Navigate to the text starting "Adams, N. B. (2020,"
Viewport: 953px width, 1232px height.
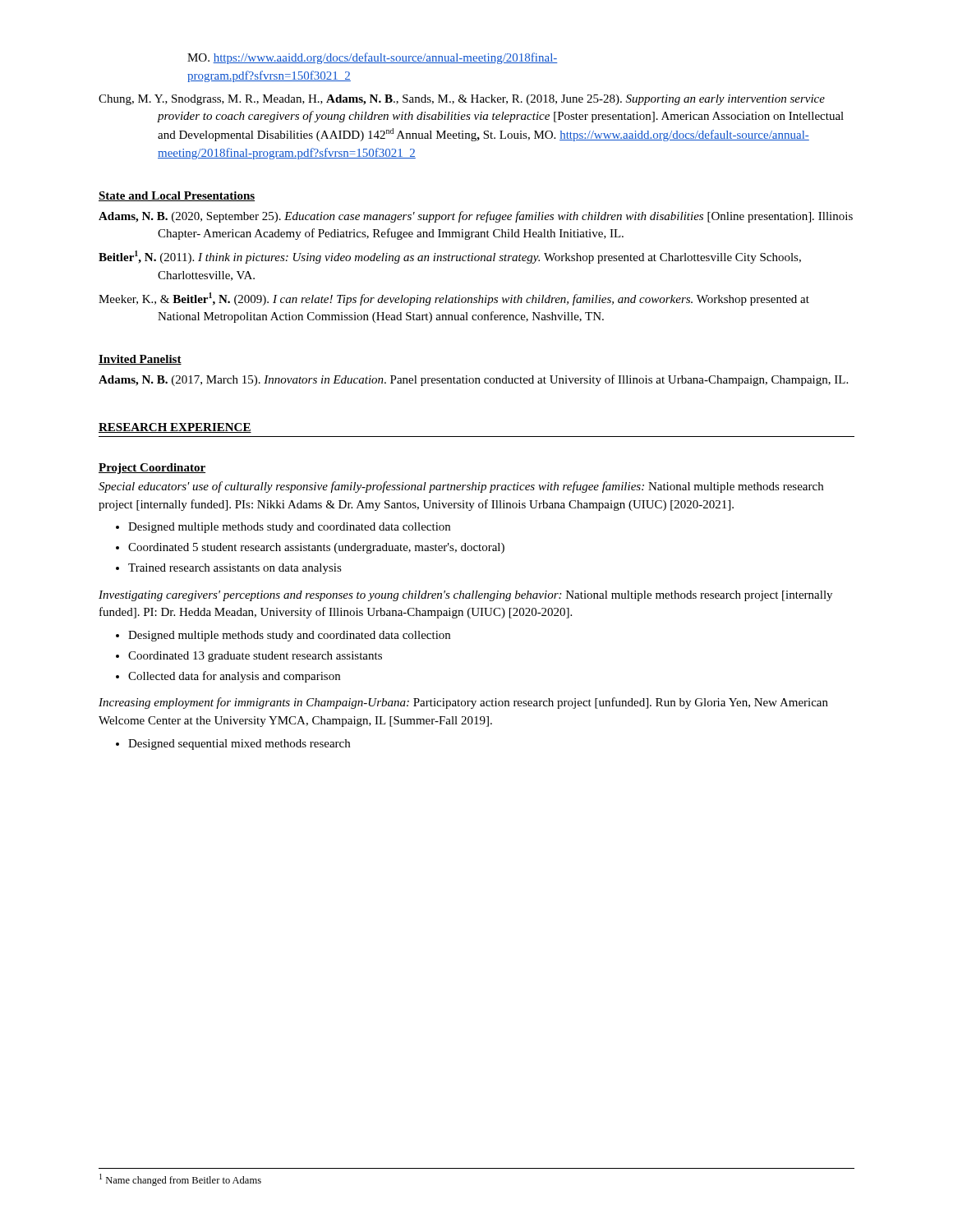(476, 225)
